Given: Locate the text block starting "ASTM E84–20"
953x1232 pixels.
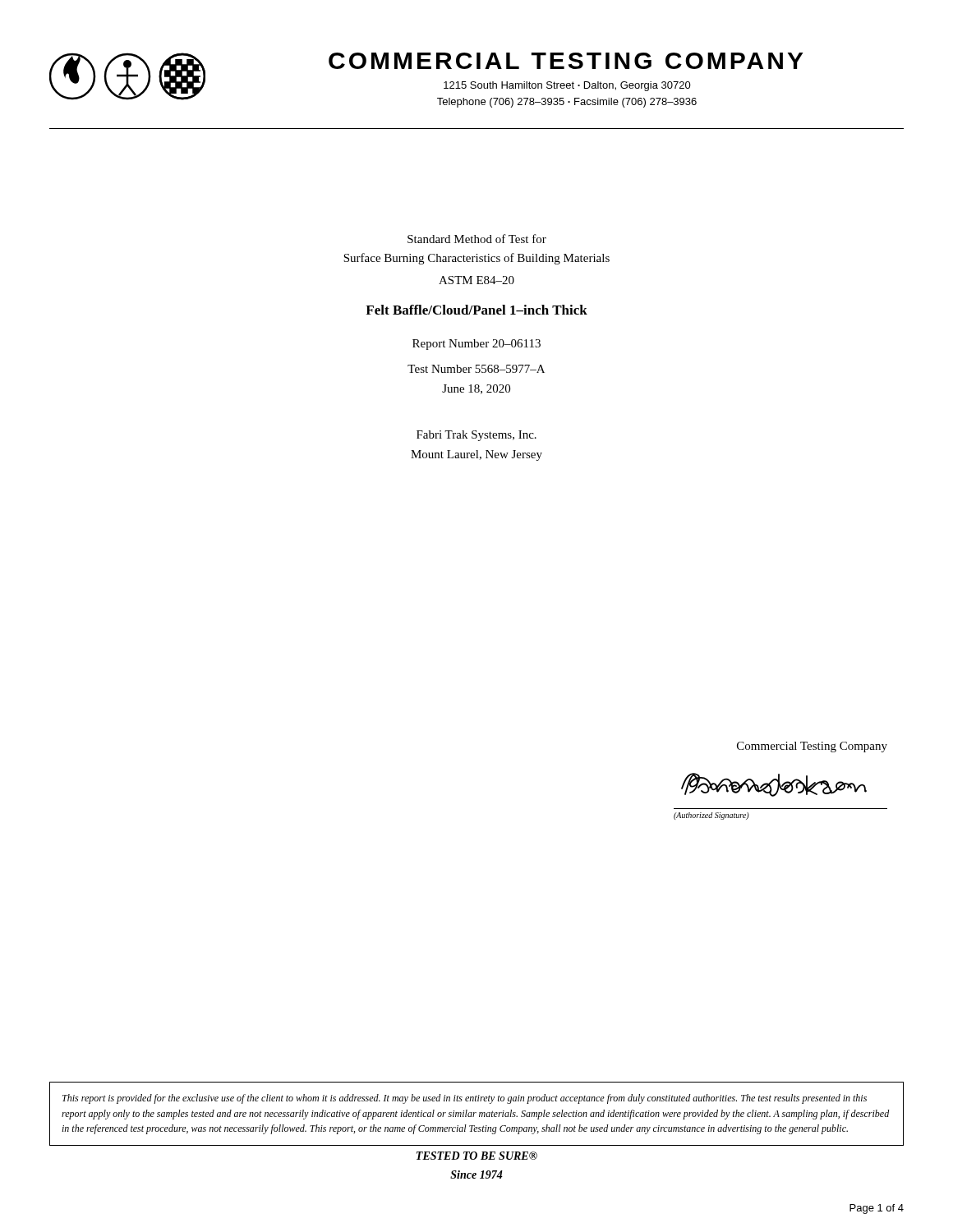Looking at the screenshot, I should point(476,280).
